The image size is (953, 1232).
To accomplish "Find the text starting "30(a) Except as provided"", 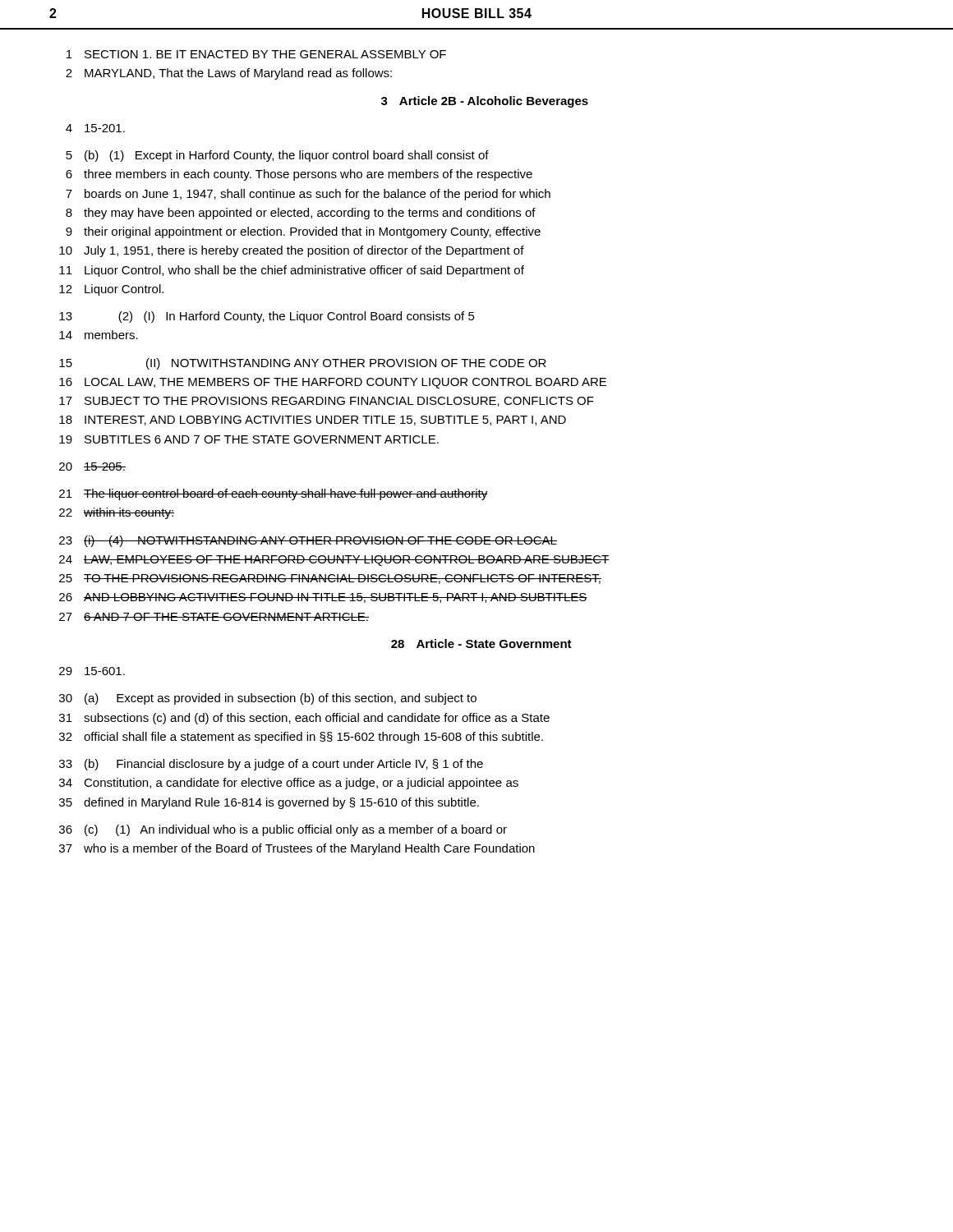I will pyautogui.click(x=476, y=717).
